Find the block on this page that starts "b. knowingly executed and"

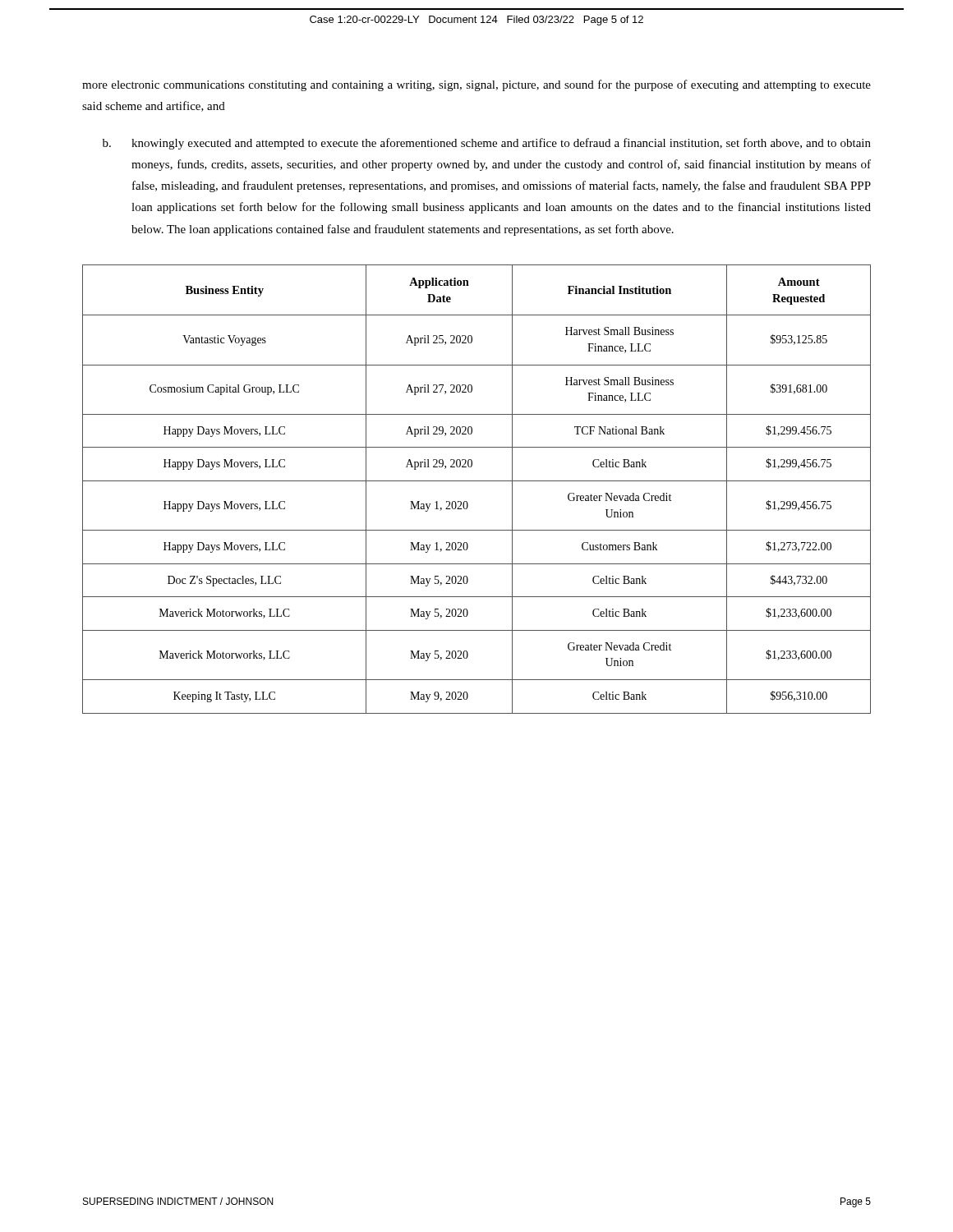[476, 186]
